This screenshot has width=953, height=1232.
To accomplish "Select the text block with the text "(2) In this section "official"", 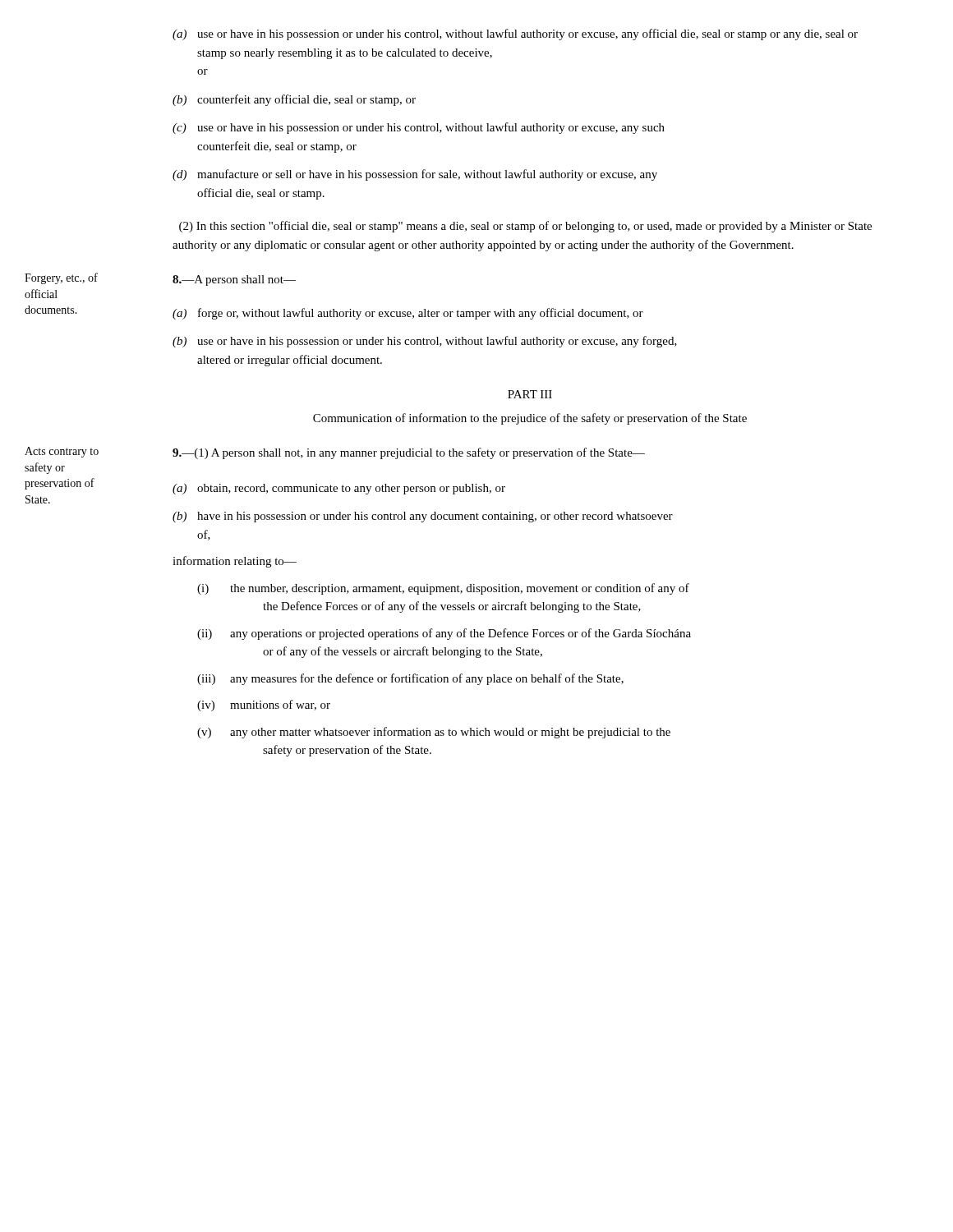I will coord(522,235).
